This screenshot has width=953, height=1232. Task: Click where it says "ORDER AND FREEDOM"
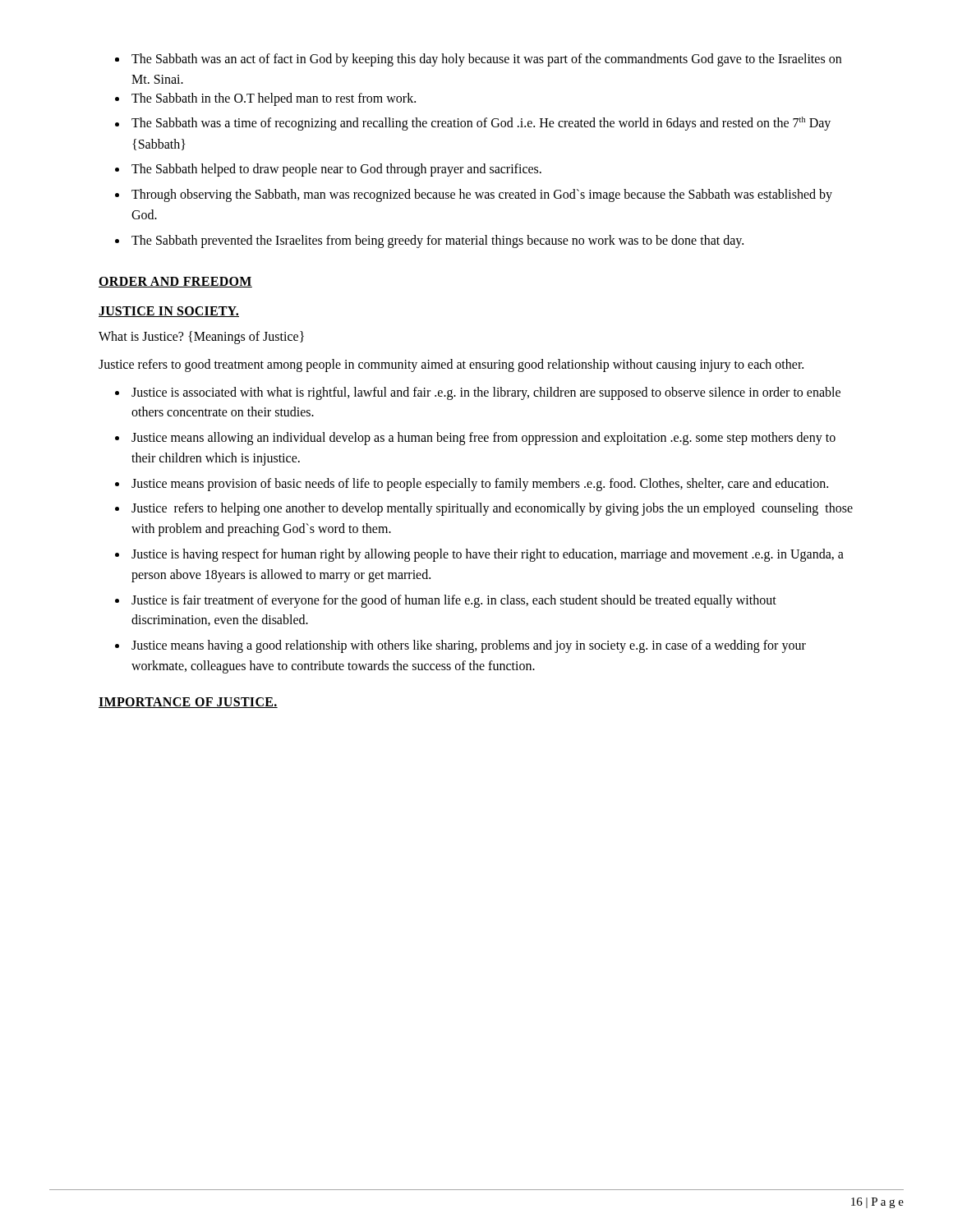175,281
